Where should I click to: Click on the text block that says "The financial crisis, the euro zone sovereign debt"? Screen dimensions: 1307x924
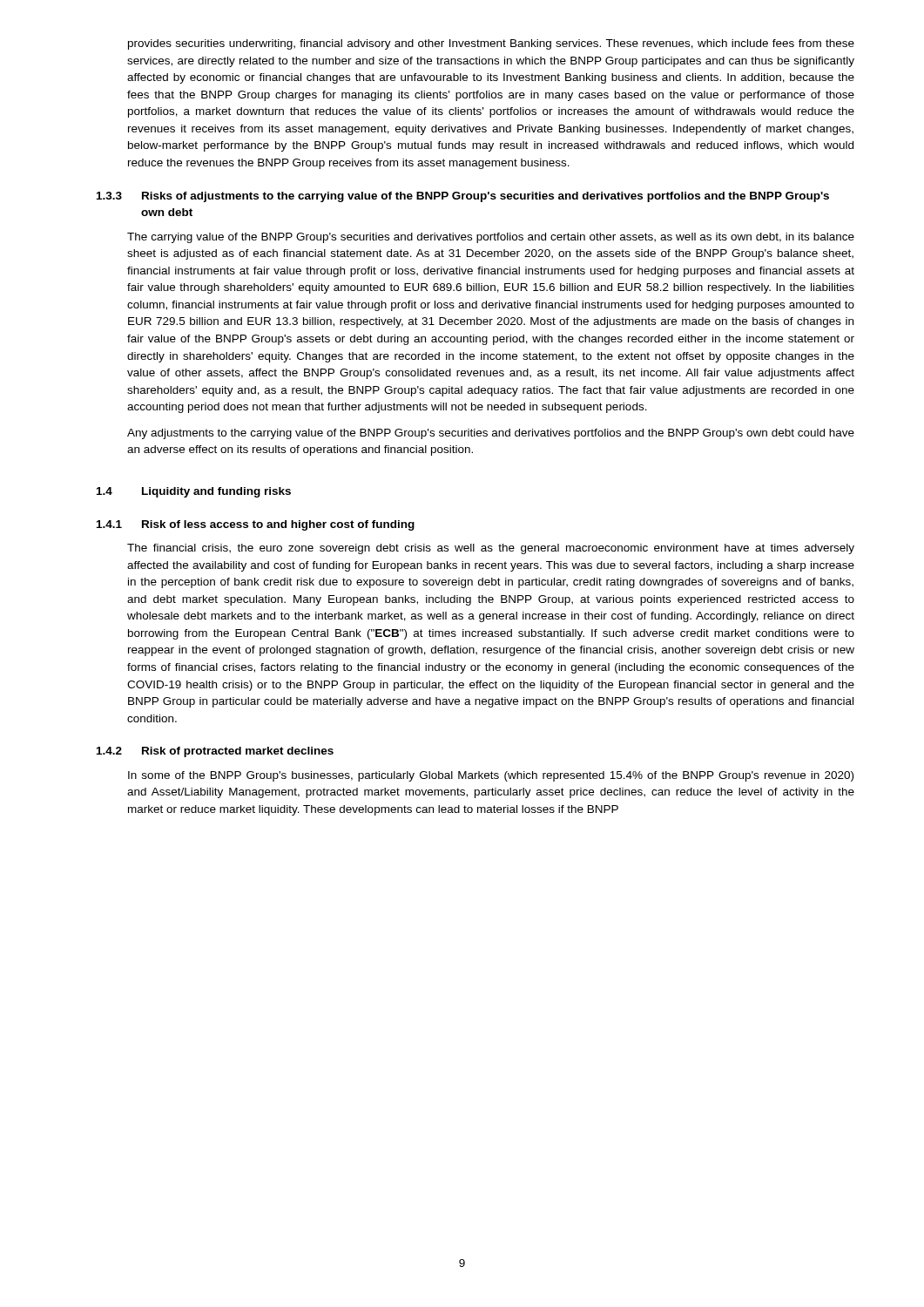491,633
